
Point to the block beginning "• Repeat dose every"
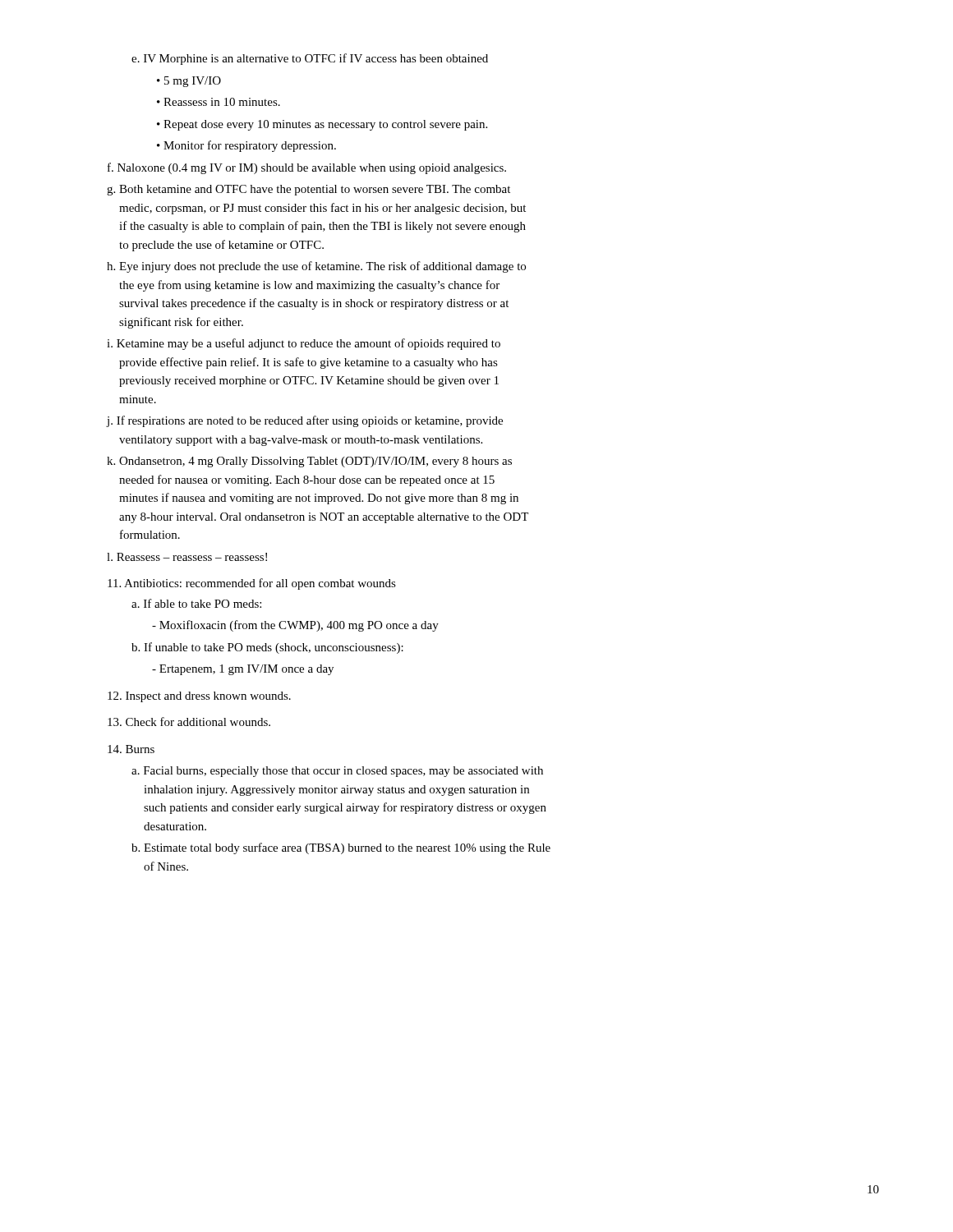322,124
